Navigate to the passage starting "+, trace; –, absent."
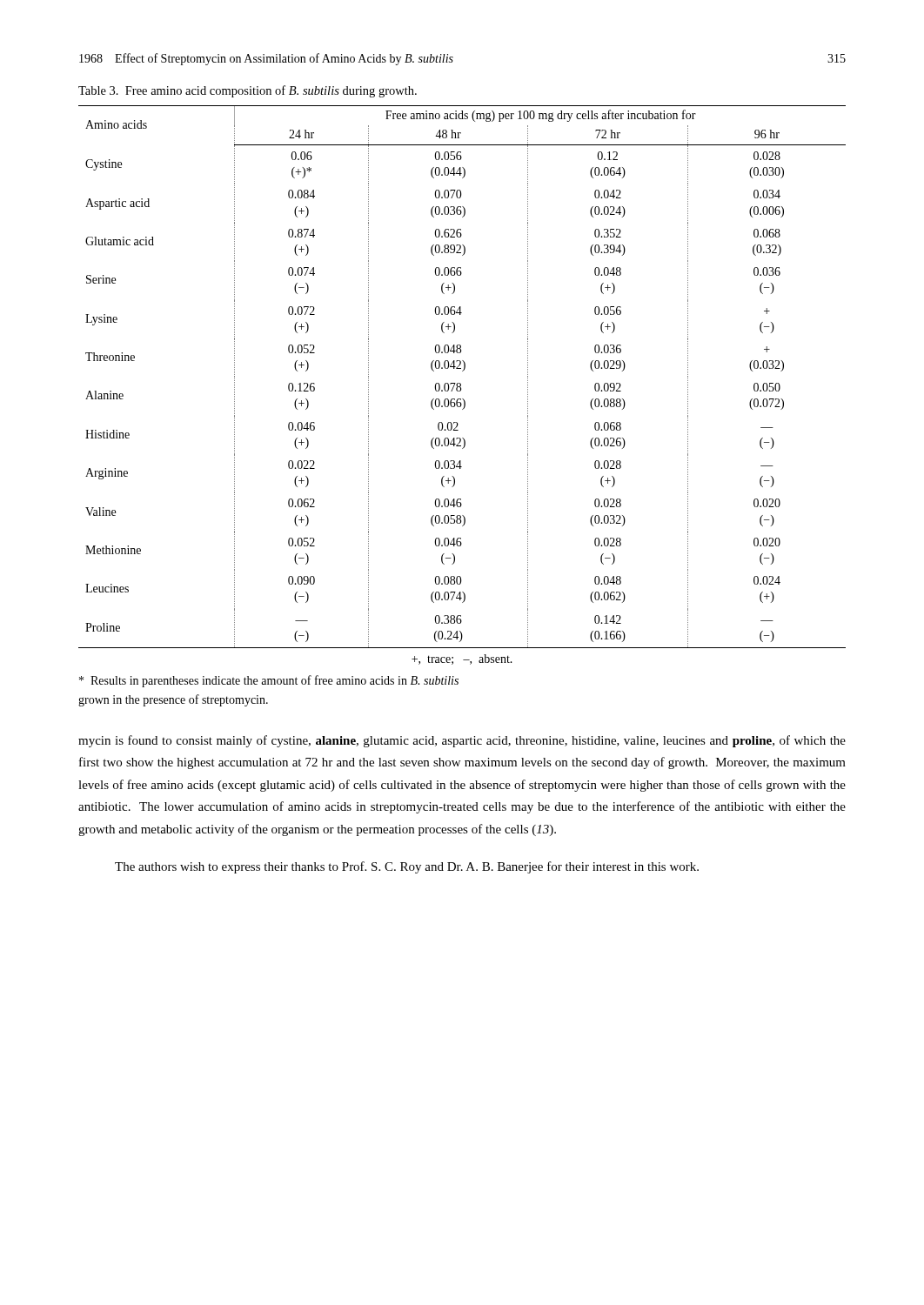The width and height of the screenshot is (924, 1305). 462,659
